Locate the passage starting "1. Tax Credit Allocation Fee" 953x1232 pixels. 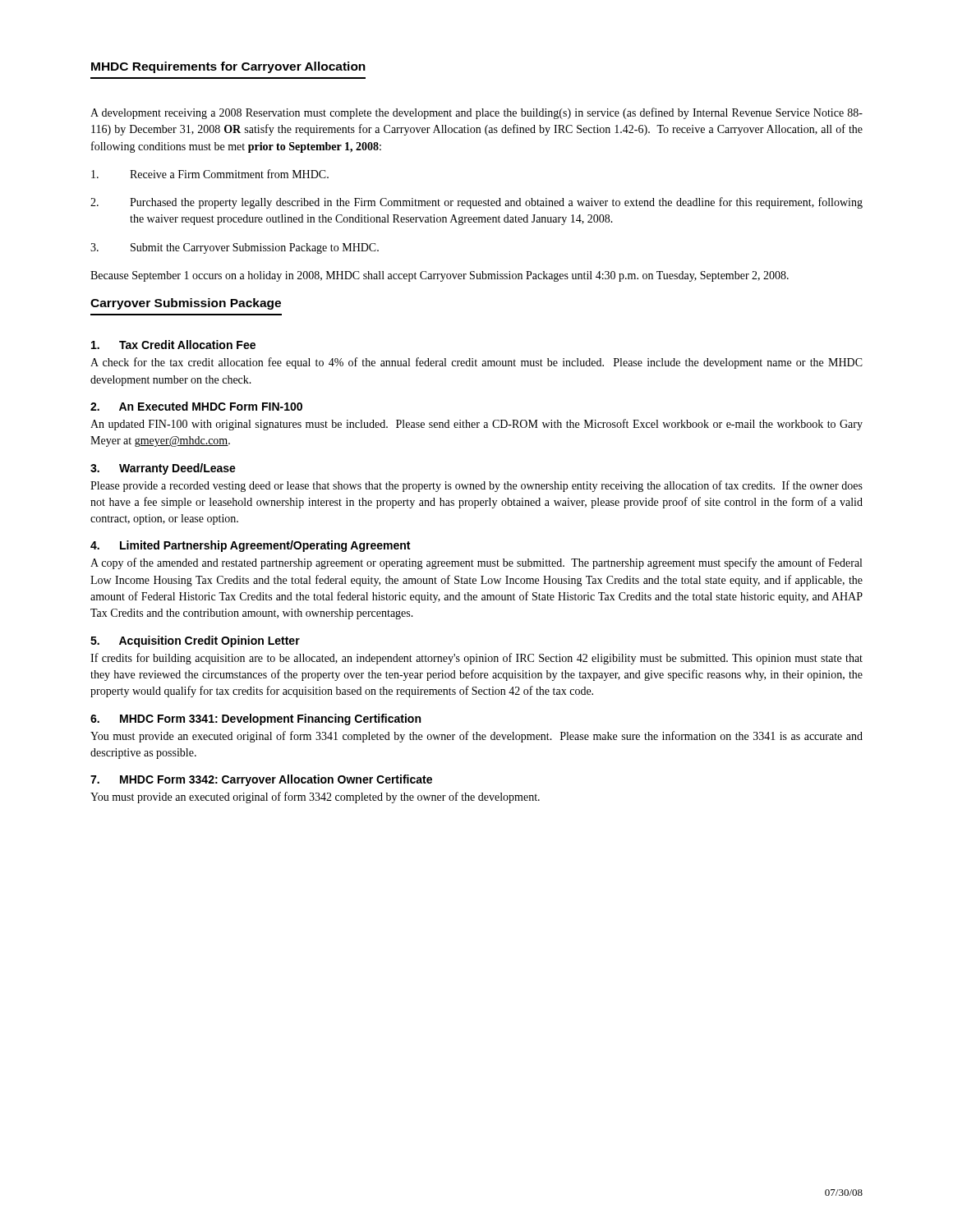click(173, 345)
